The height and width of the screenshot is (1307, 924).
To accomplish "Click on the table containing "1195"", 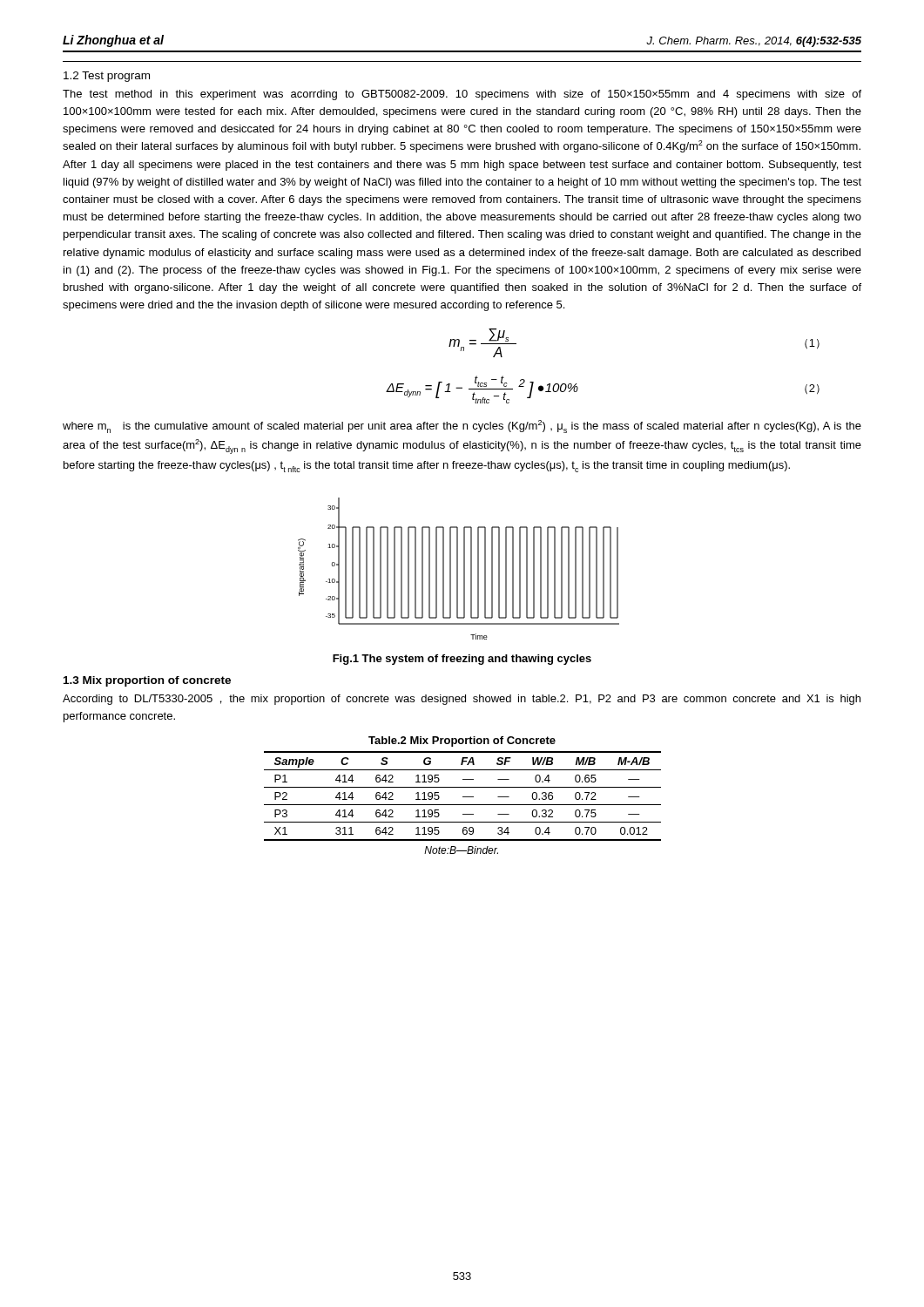I will (462, 796).
